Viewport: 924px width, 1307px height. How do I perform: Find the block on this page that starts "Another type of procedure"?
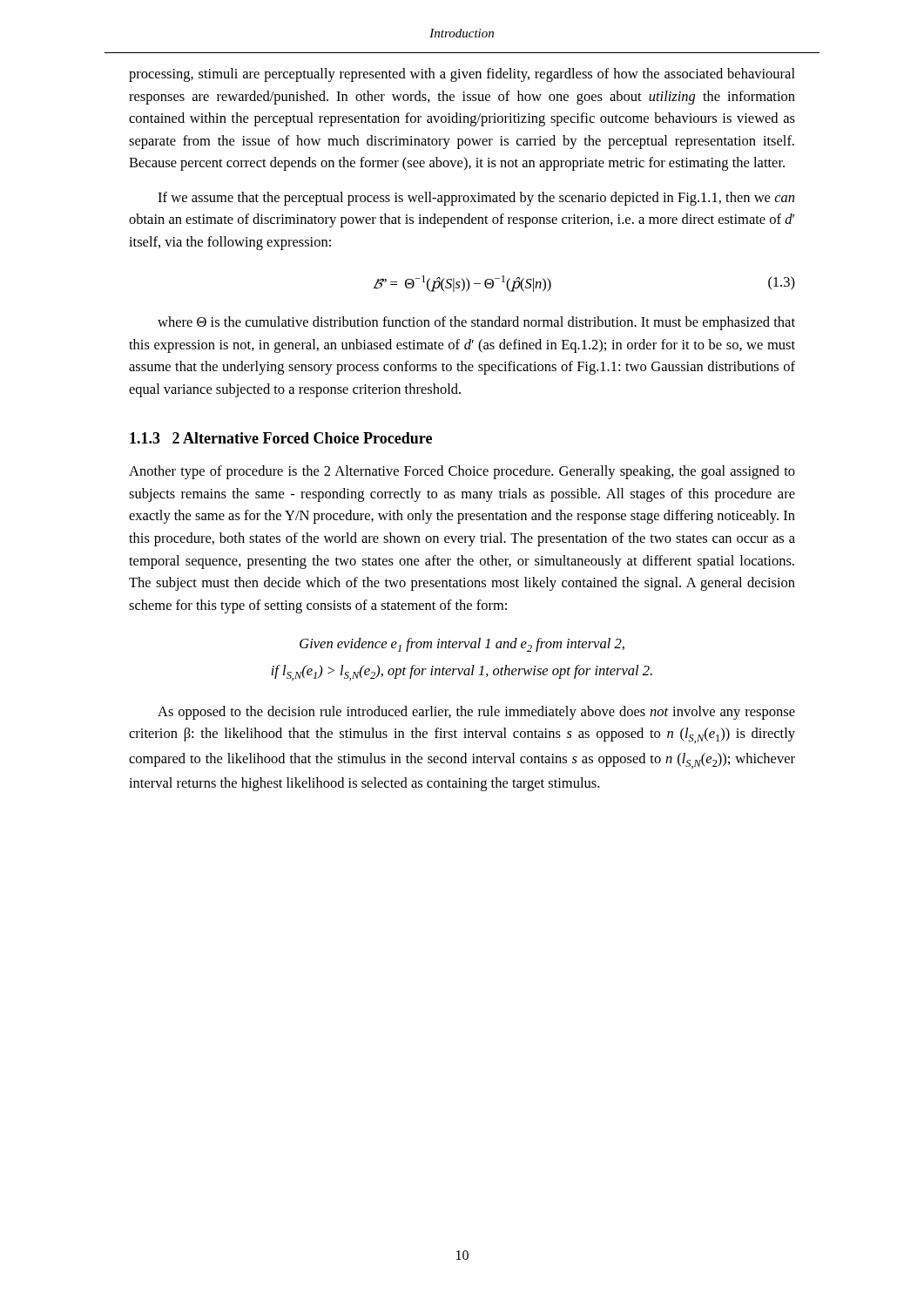462,538
